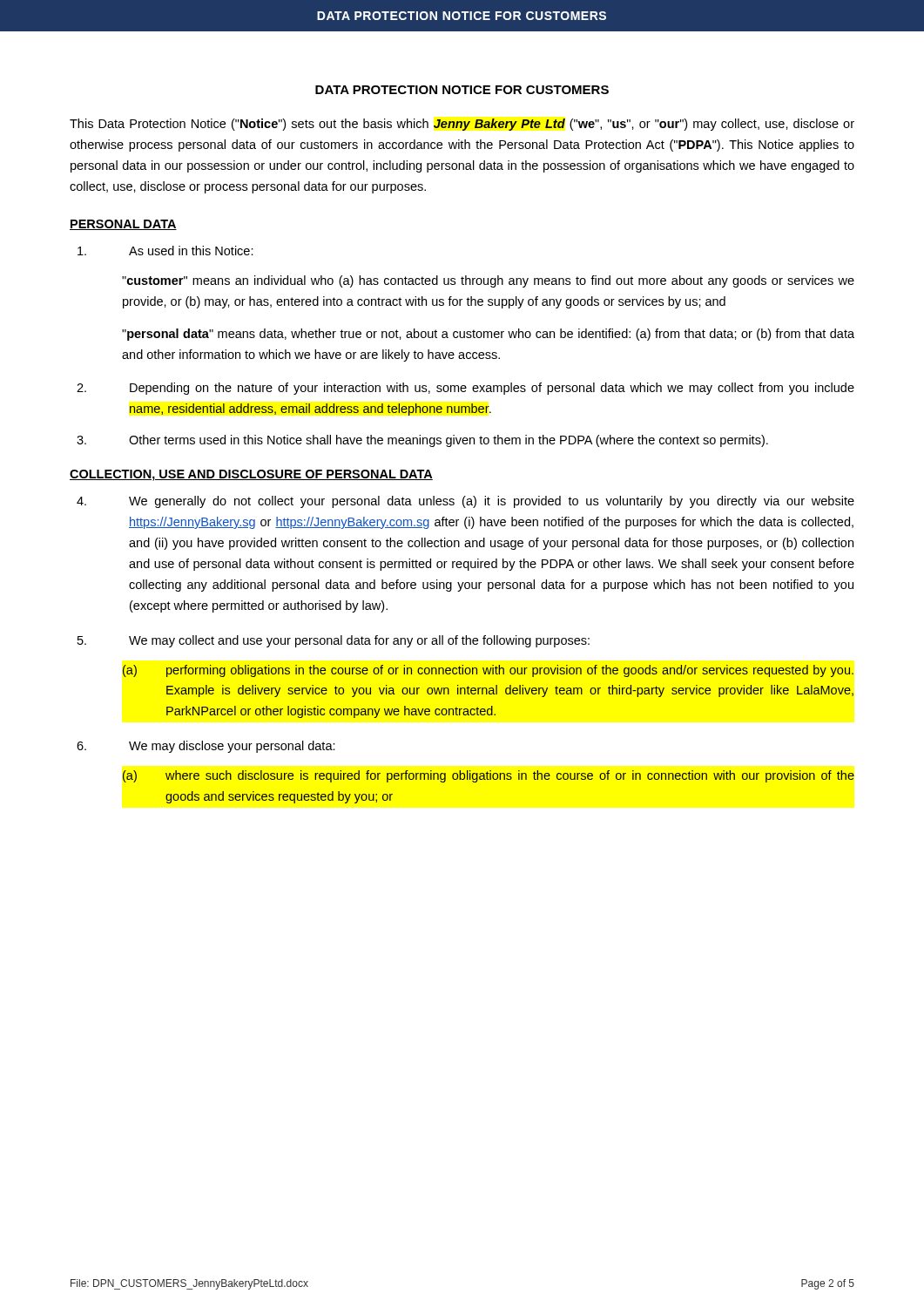
Task: Click on the title that reads "DATA PROTECTION NOTICE FOR CUSTOMERS"
Action: pos(462,89)
